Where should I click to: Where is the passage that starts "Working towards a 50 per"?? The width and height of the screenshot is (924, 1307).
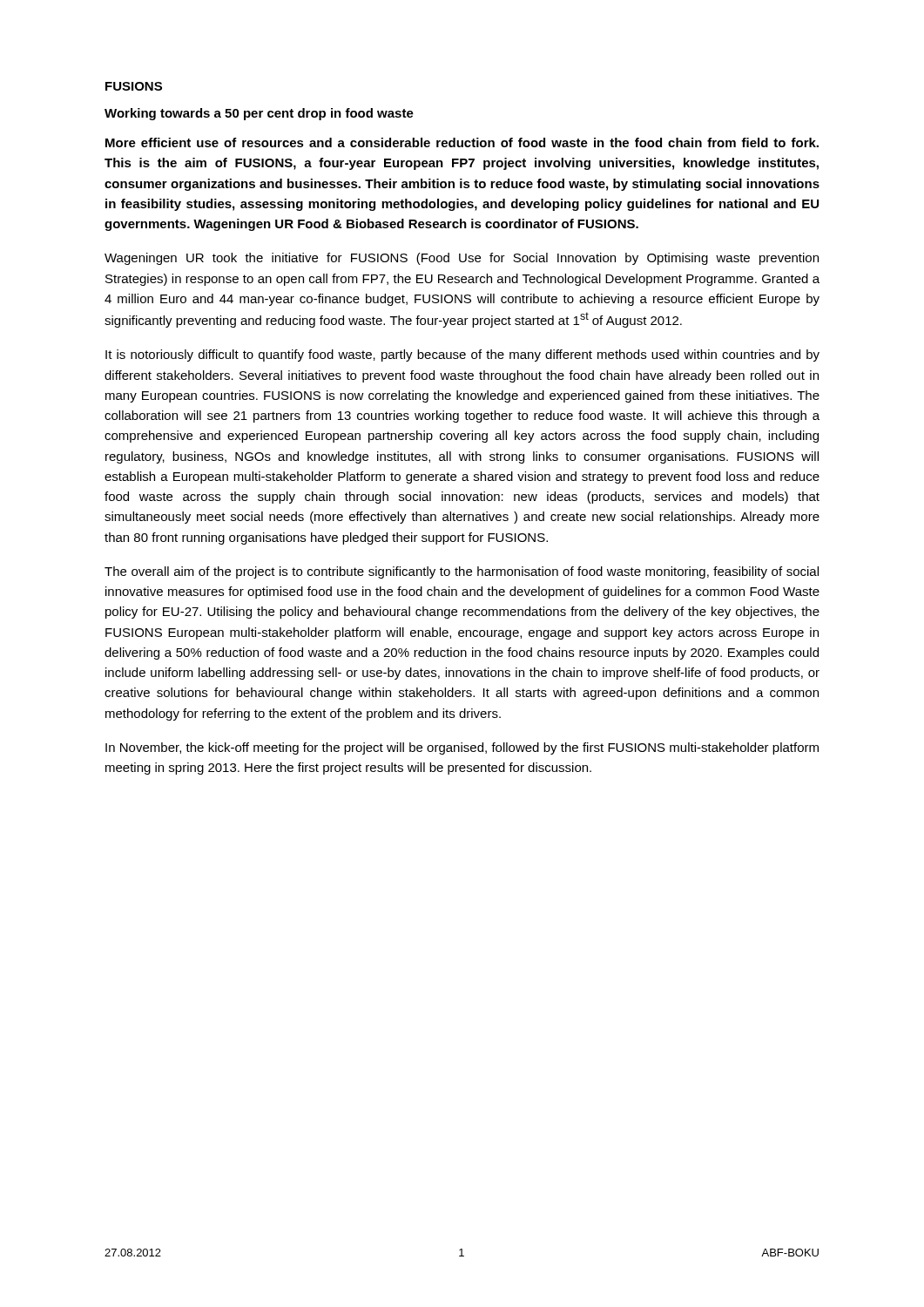[259, 113]
